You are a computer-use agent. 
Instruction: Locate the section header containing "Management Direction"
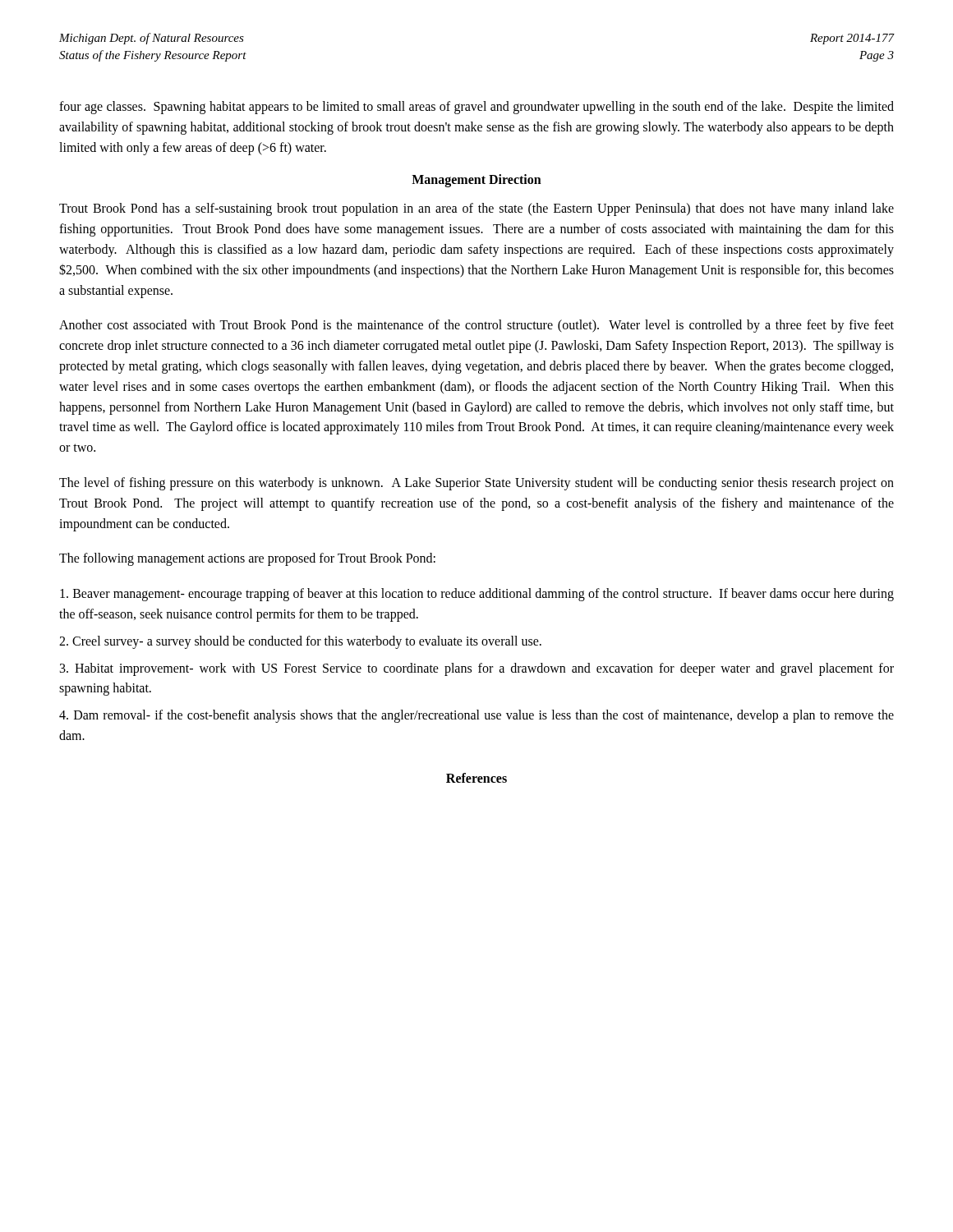pos(476,180)
